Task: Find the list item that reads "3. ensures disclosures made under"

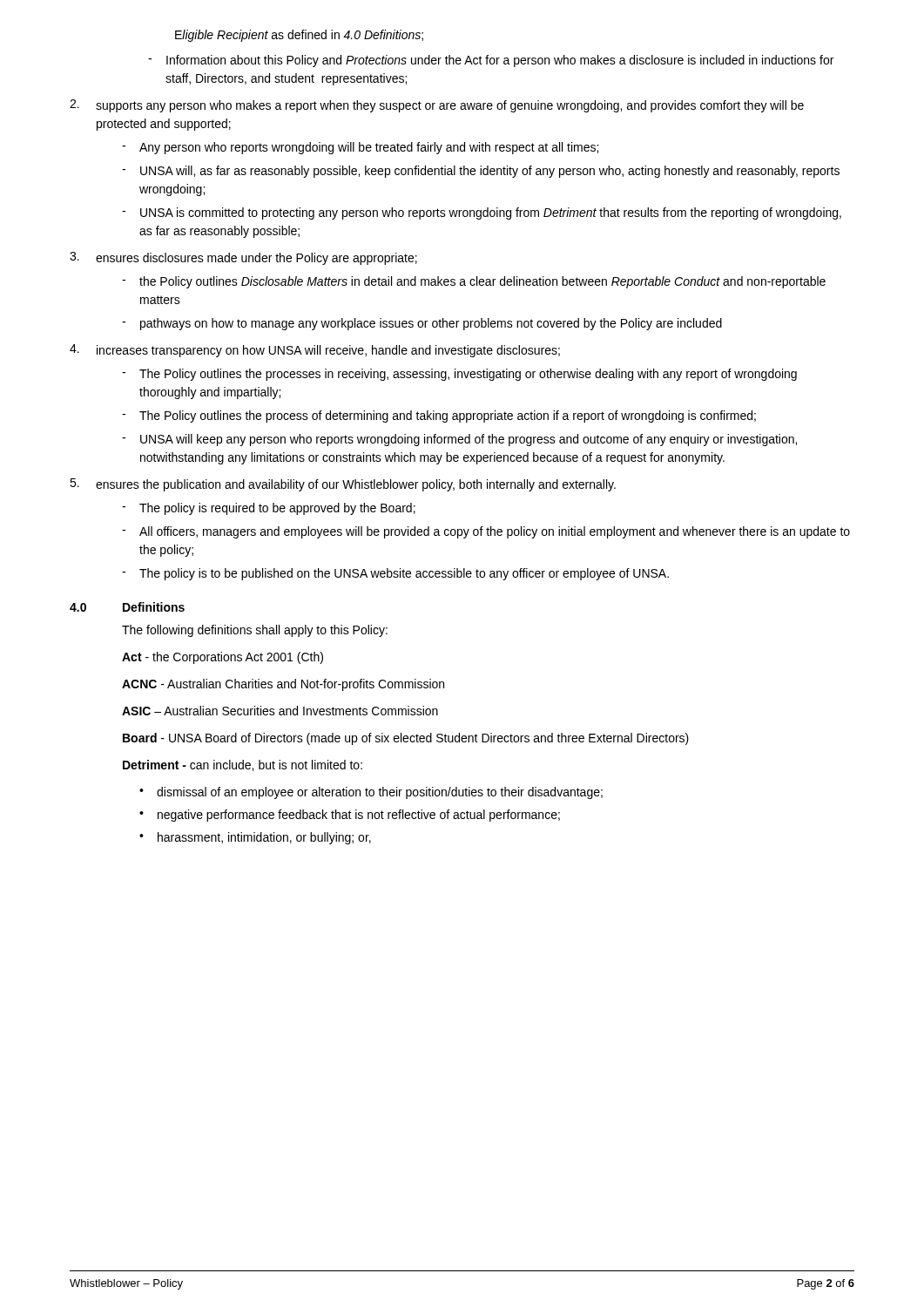Action: (243, 258)
